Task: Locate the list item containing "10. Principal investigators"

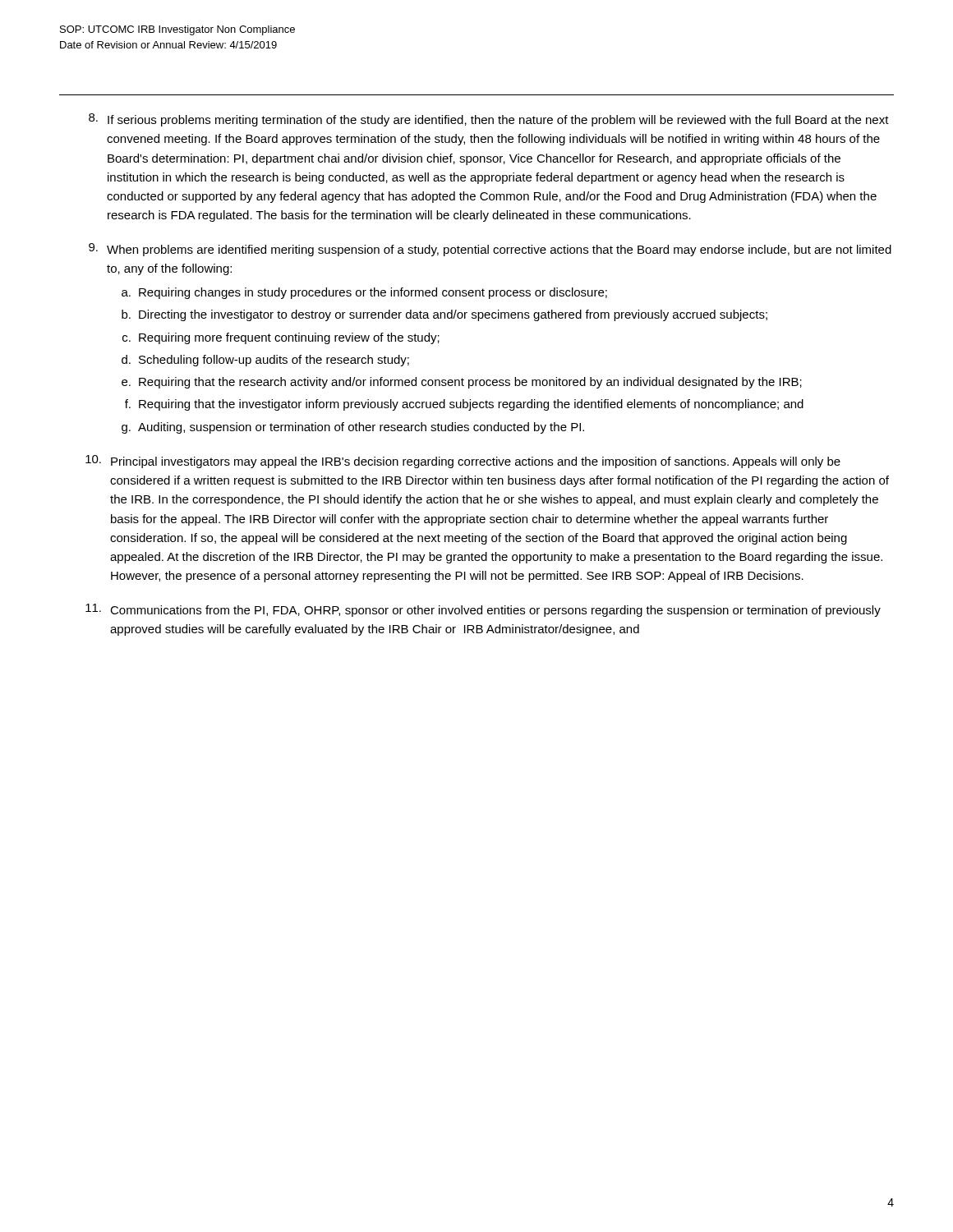Action: (x=476, y=518)
